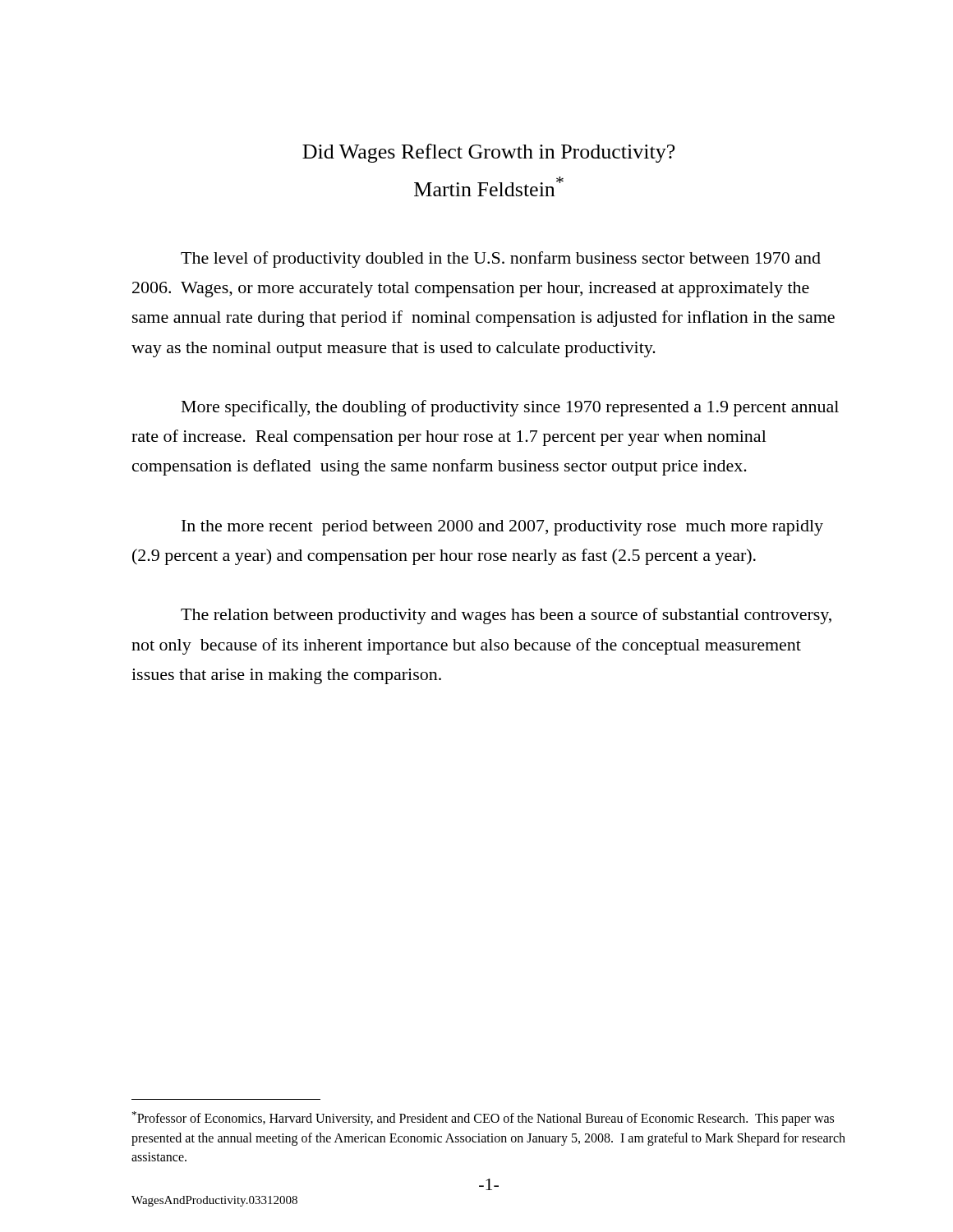Locate the block of text that opens with "The level of productivity doubled in the U.S."

[483, 302]
